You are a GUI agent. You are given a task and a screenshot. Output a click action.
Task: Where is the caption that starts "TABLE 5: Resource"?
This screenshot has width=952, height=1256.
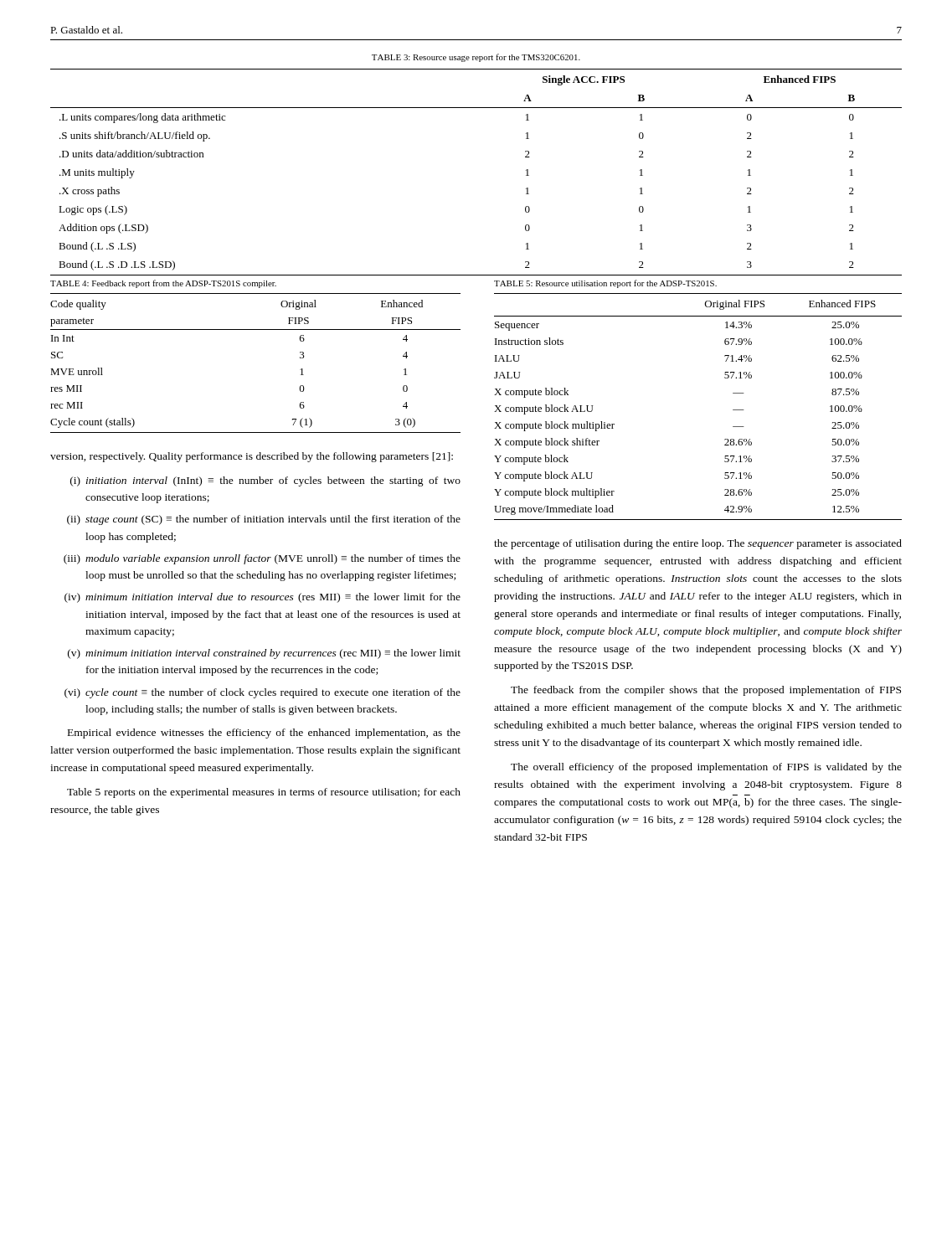pos(606,283)
